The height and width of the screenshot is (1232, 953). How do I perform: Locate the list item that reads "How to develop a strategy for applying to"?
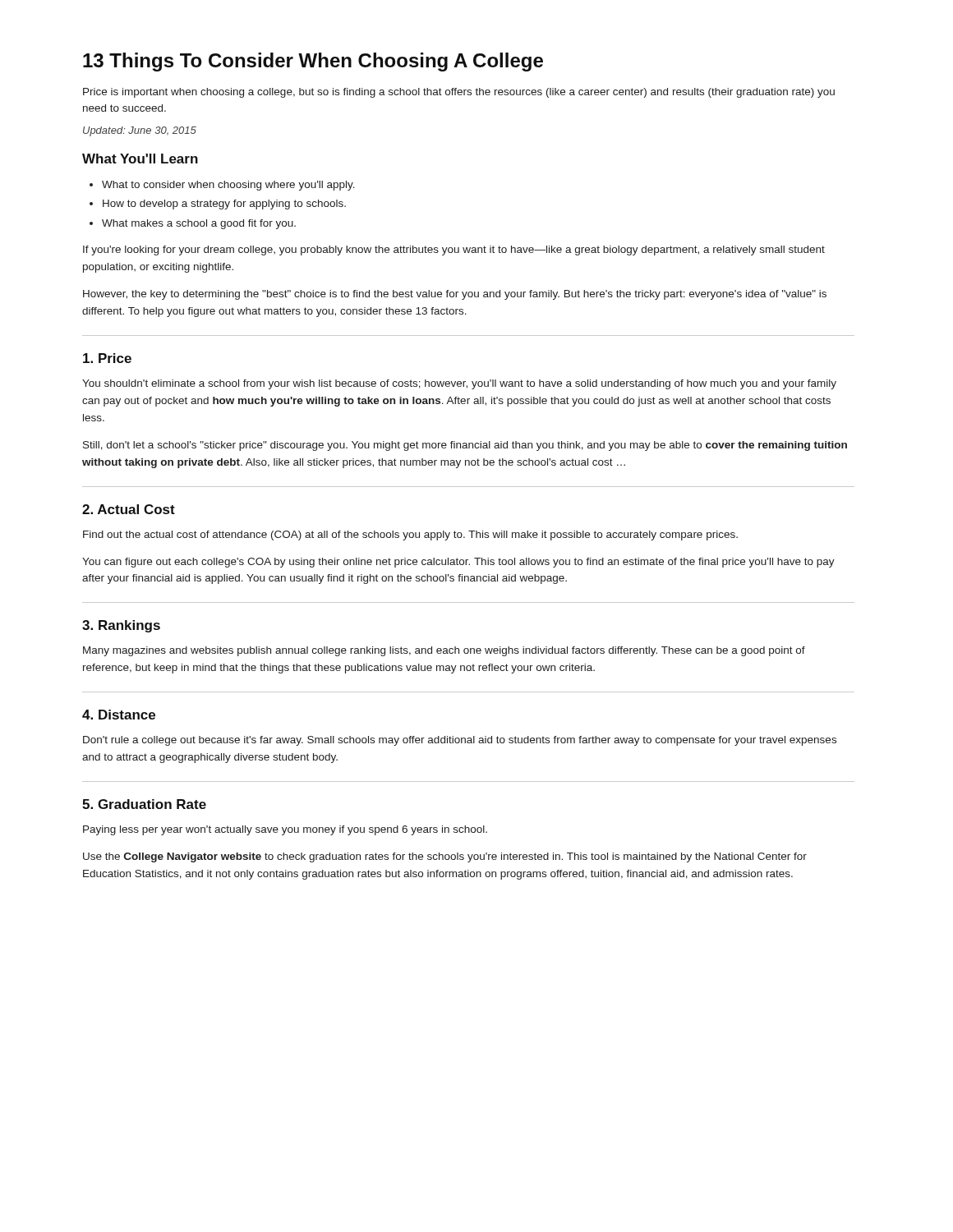coord(224,203)
